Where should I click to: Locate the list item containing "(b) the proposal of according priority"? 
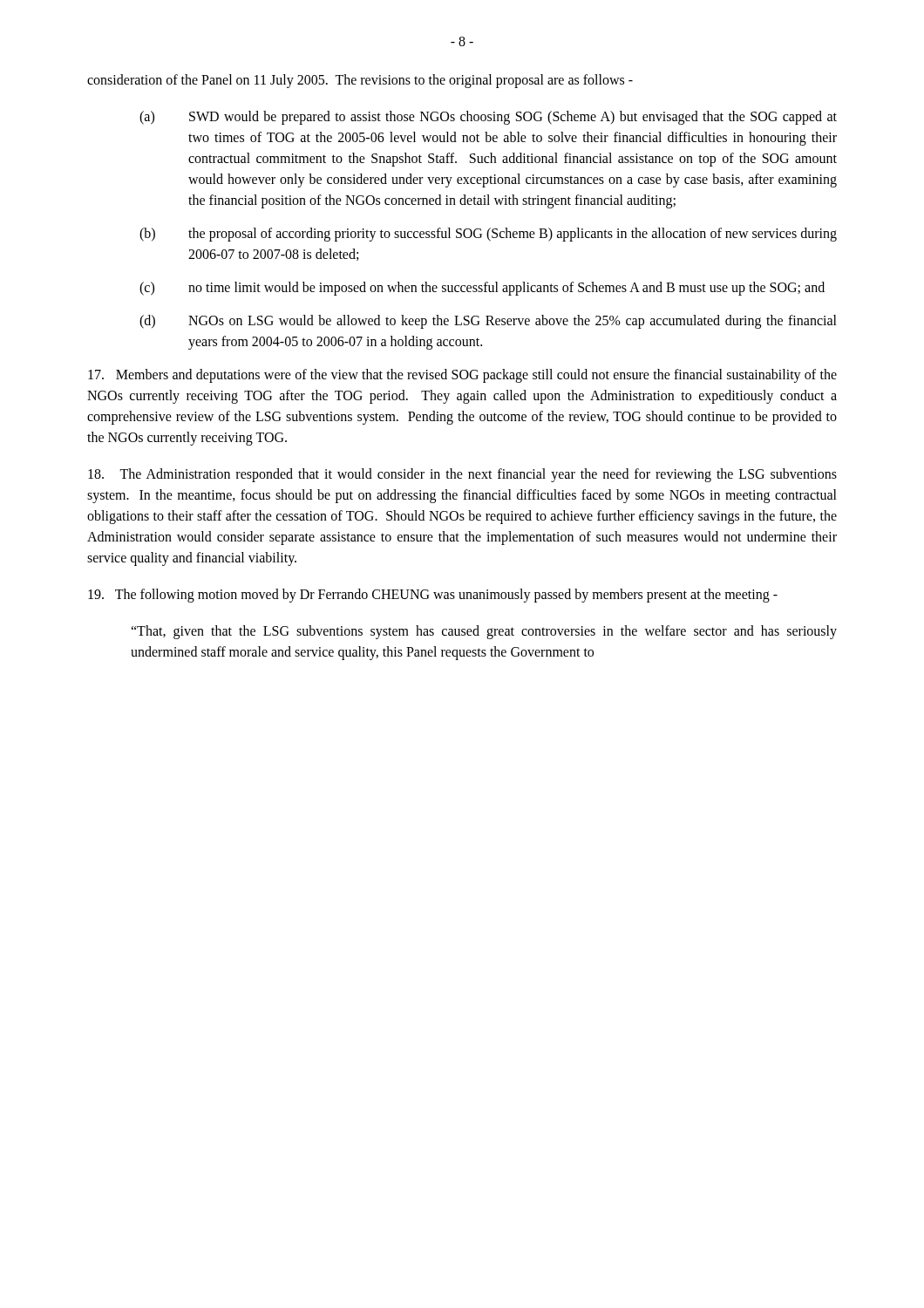point(488,244)
